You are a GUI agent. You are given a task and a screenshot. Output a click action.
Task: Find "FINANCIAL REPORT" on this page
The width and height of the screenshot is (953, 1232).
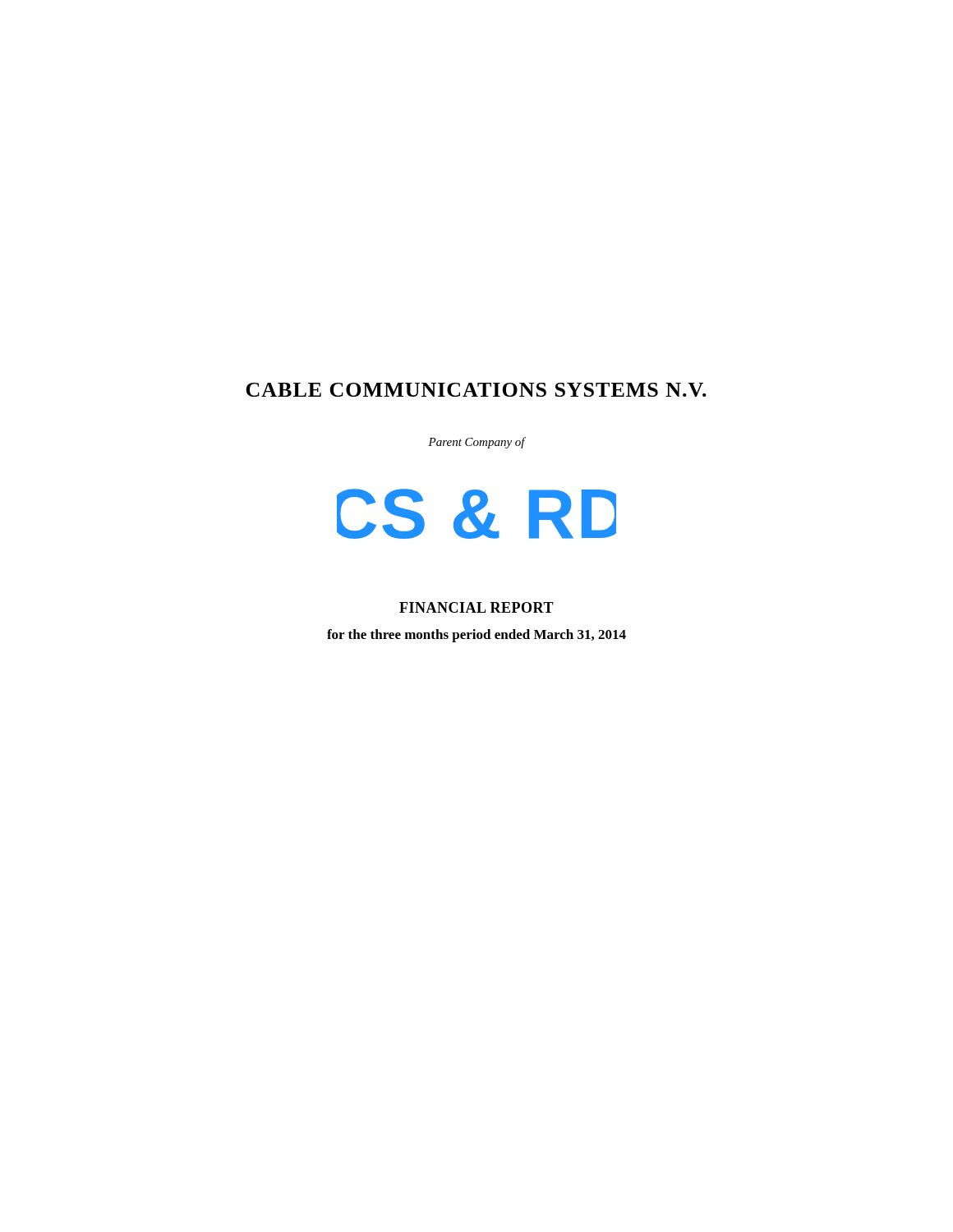(x=476, y=608)
